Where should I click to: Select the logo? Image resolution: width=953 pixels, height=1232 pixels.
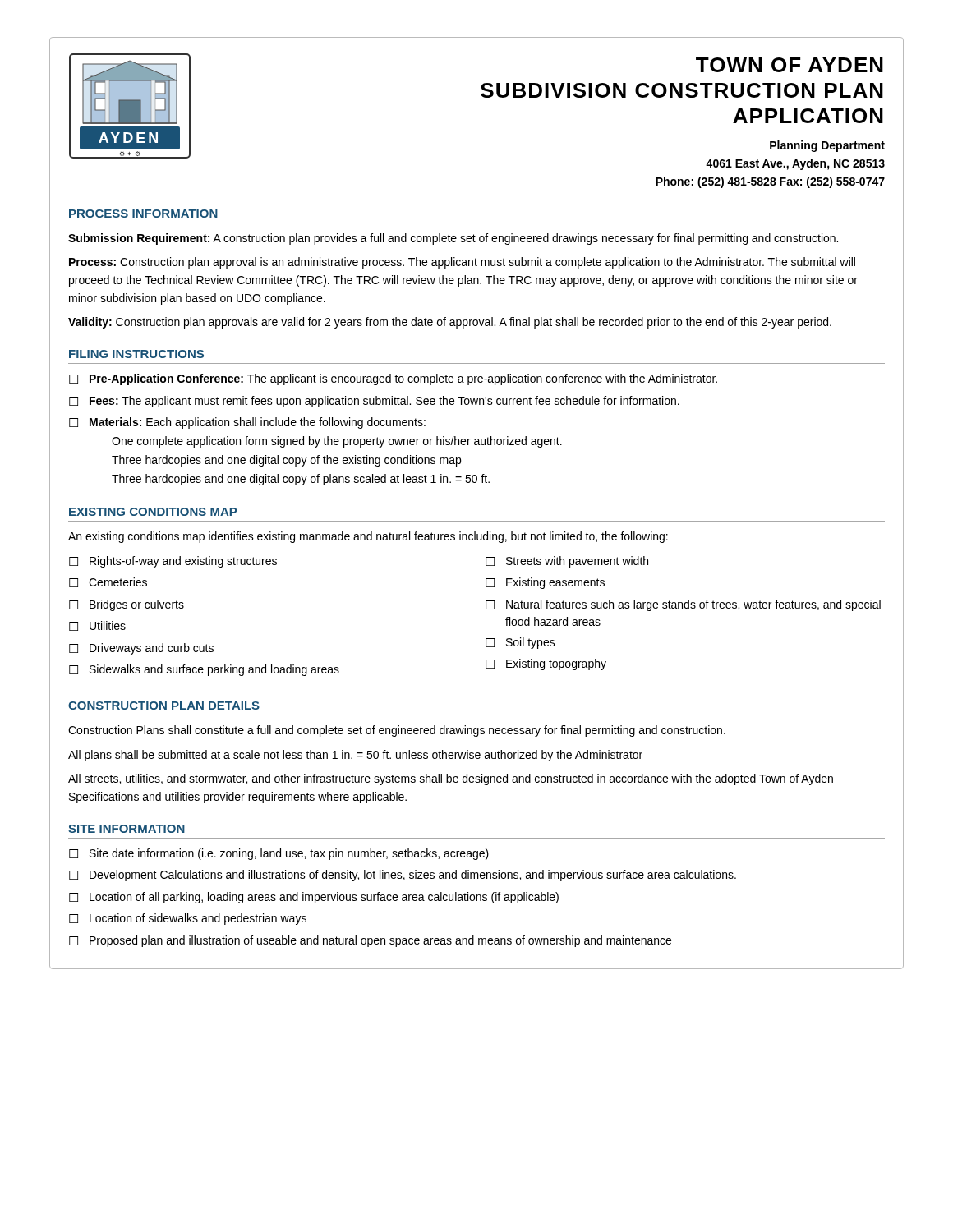point(134,107)
